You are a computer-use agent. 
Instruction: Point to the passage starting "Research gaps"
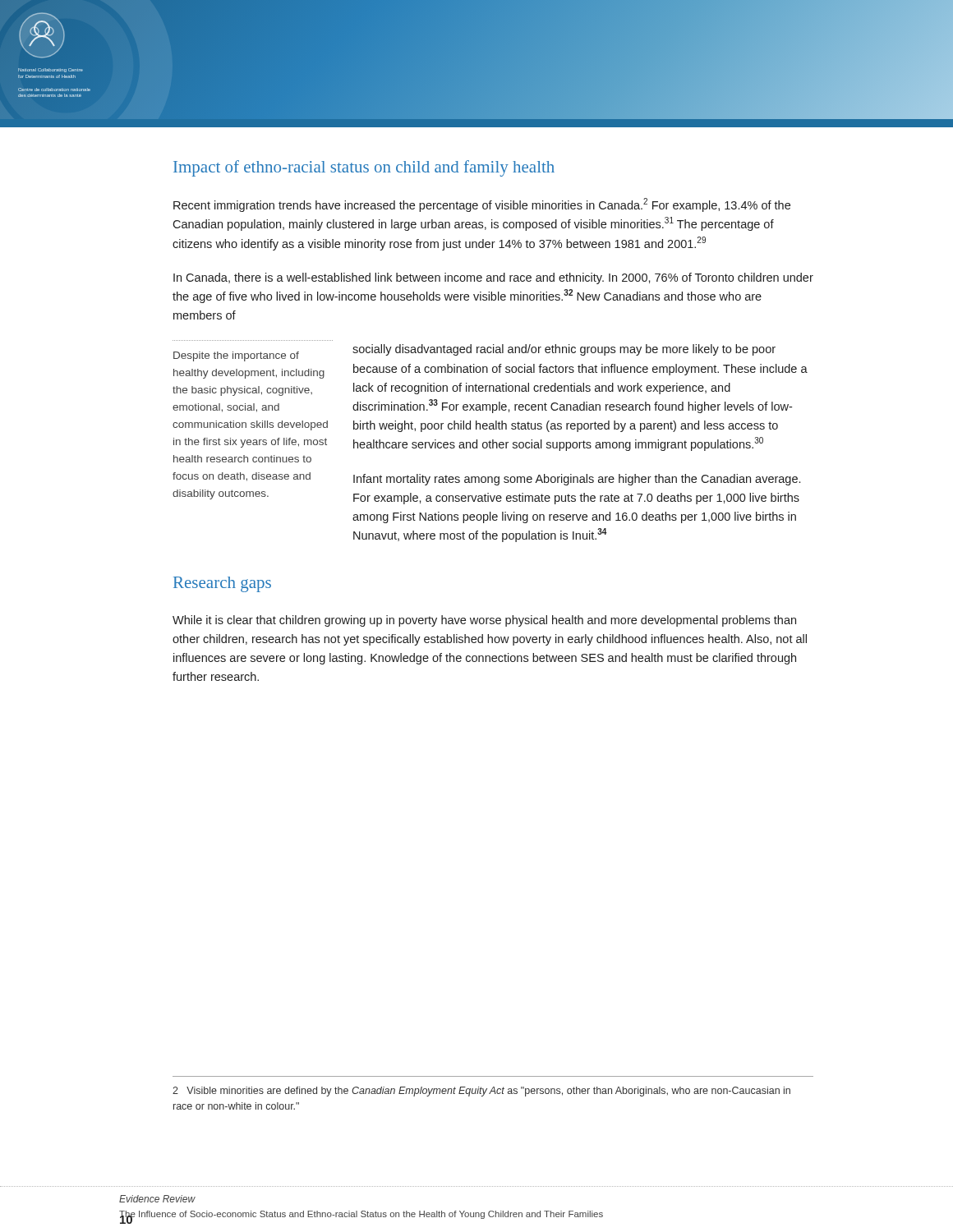click(222, 583)
